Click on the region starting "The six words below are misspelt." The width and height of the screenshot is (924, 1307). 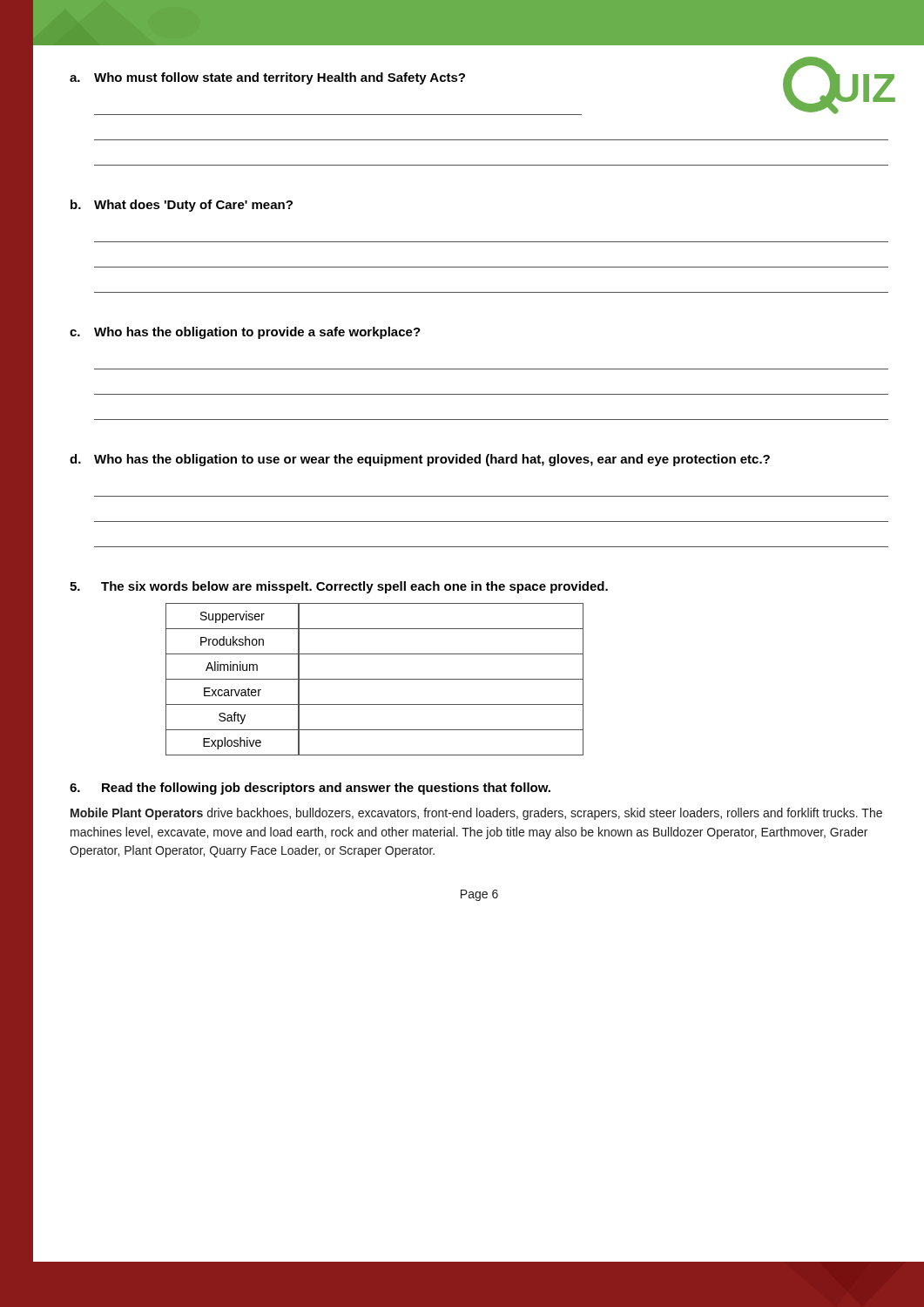pyautogui.click(x=479, y=586)
